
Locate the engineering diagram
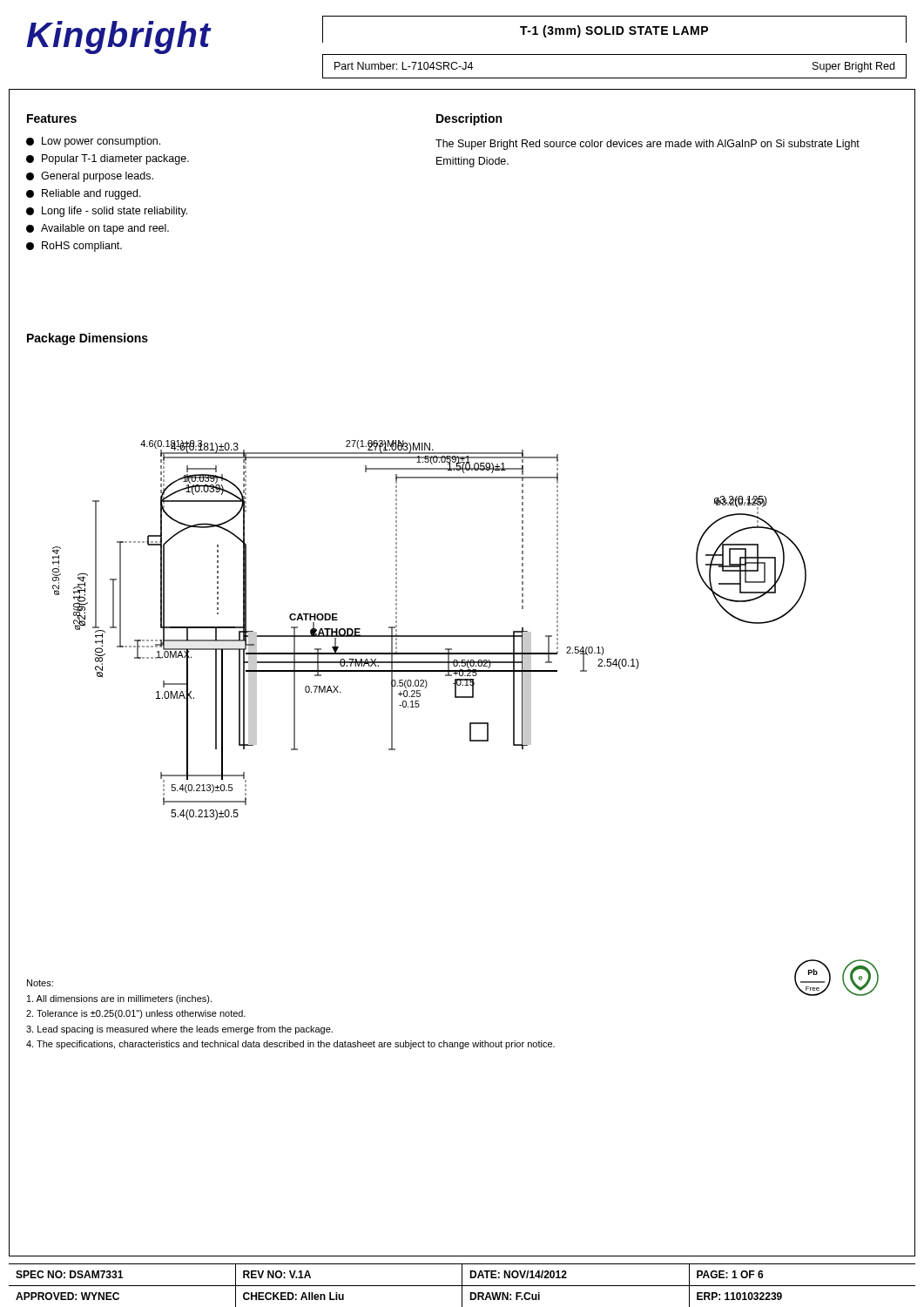tap(453, 606)
